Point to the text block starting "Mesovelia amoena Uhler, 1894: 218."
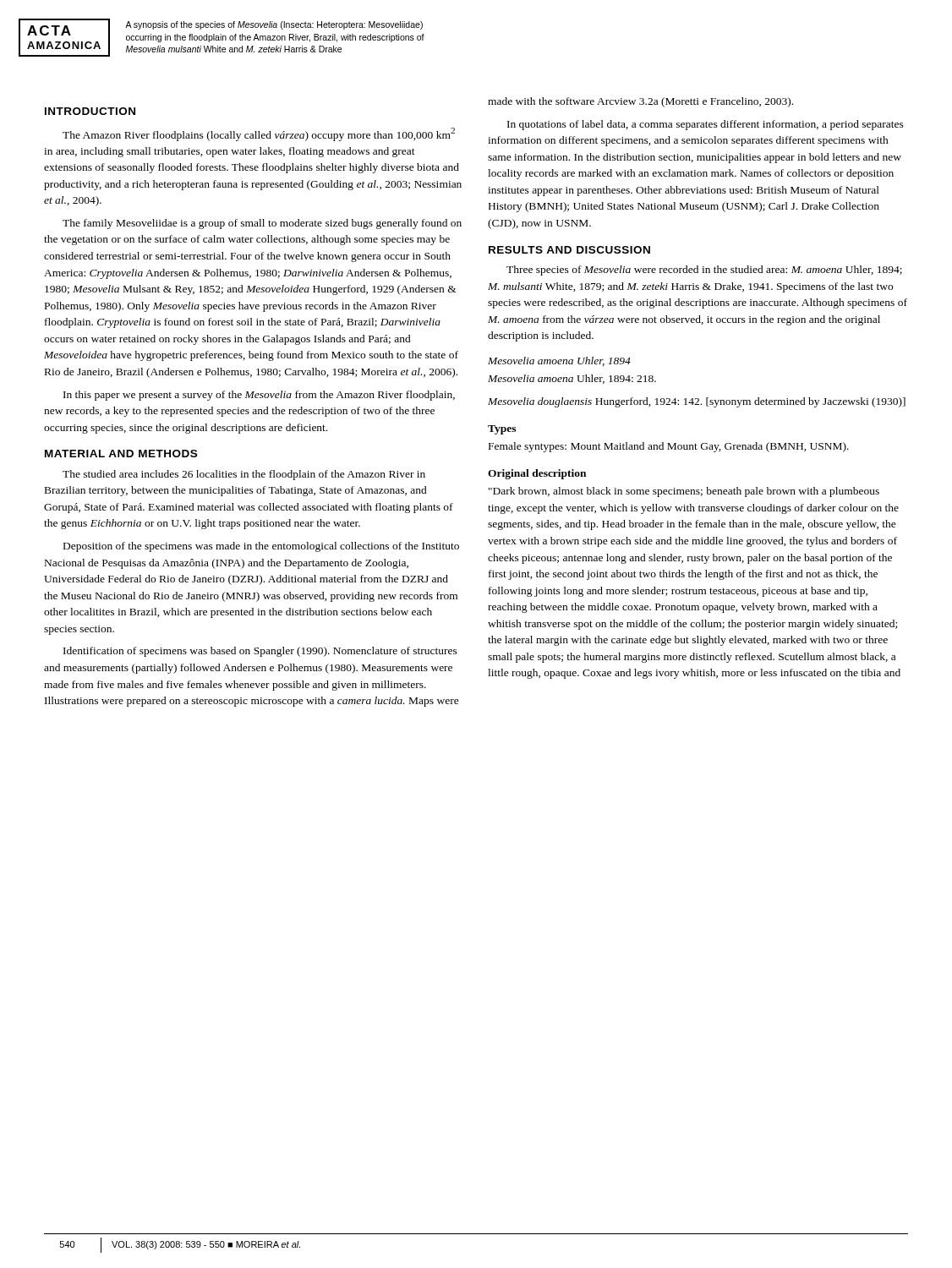Viewport: 952px width, 1268px height. [x=572, y=379]
